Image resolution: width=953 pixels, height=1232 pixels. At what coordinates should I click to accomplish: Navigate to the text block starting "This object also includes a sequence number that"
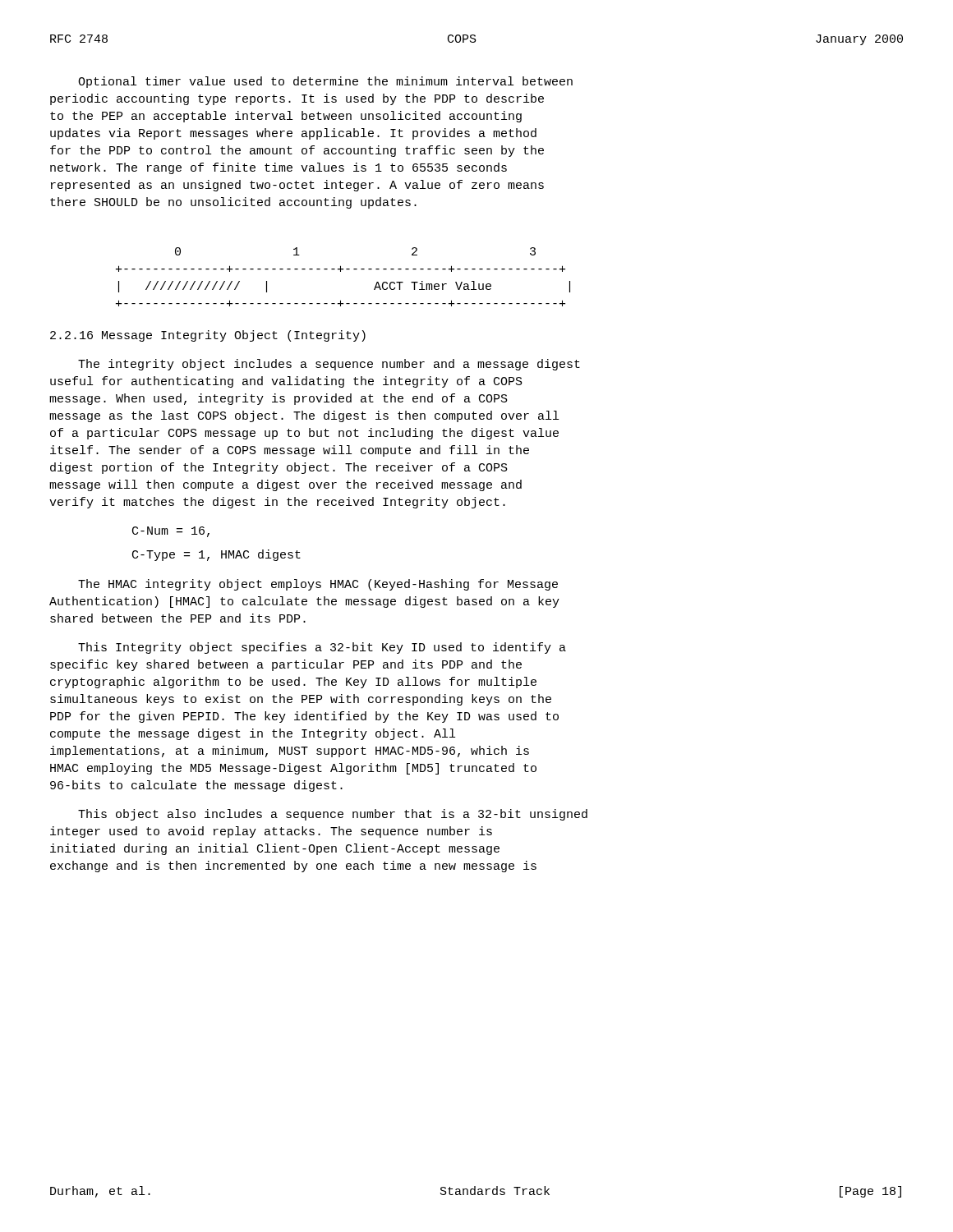click(x=319, y=841)
